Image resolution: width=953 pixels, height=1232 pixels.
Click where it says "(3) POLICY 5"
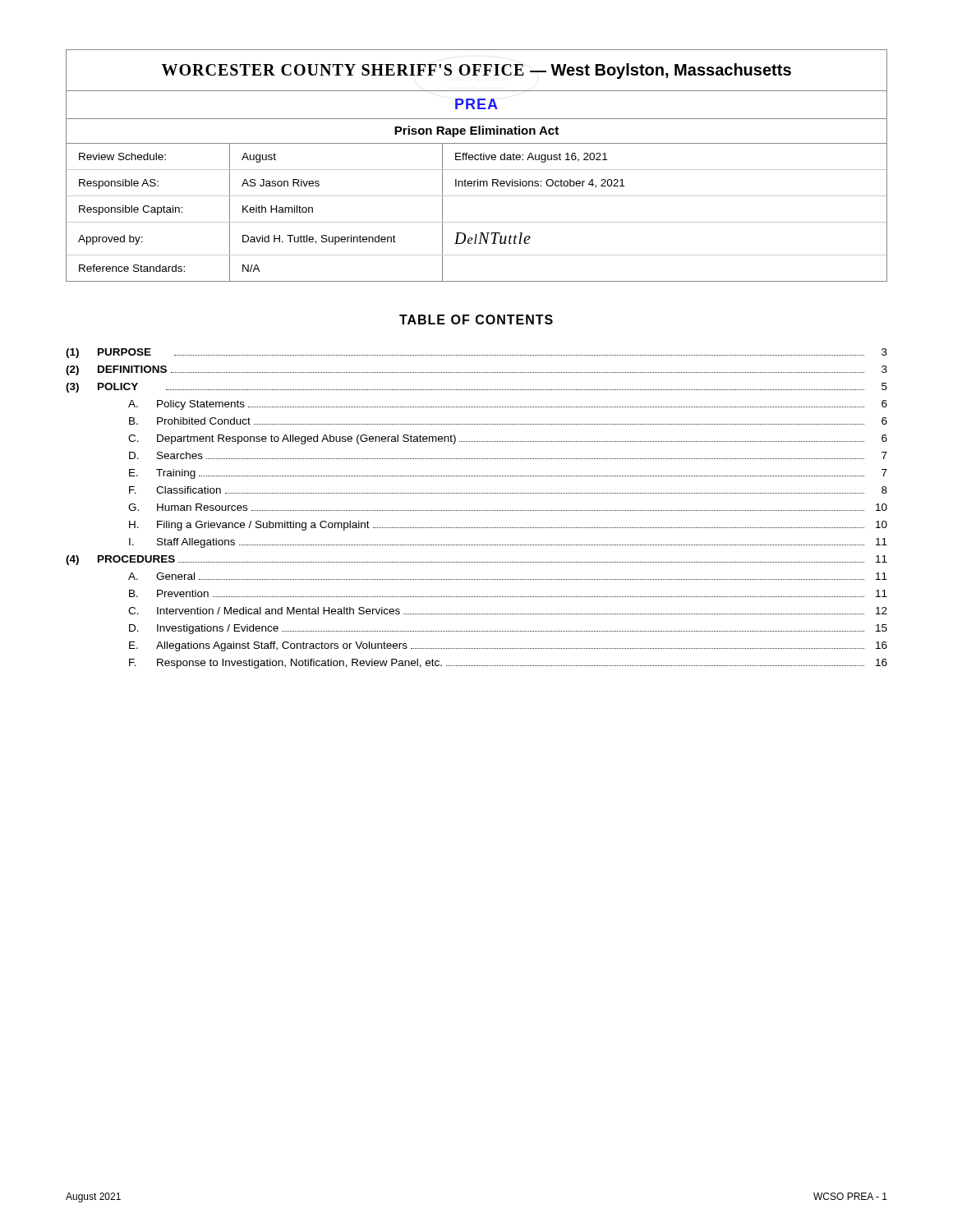476,386
